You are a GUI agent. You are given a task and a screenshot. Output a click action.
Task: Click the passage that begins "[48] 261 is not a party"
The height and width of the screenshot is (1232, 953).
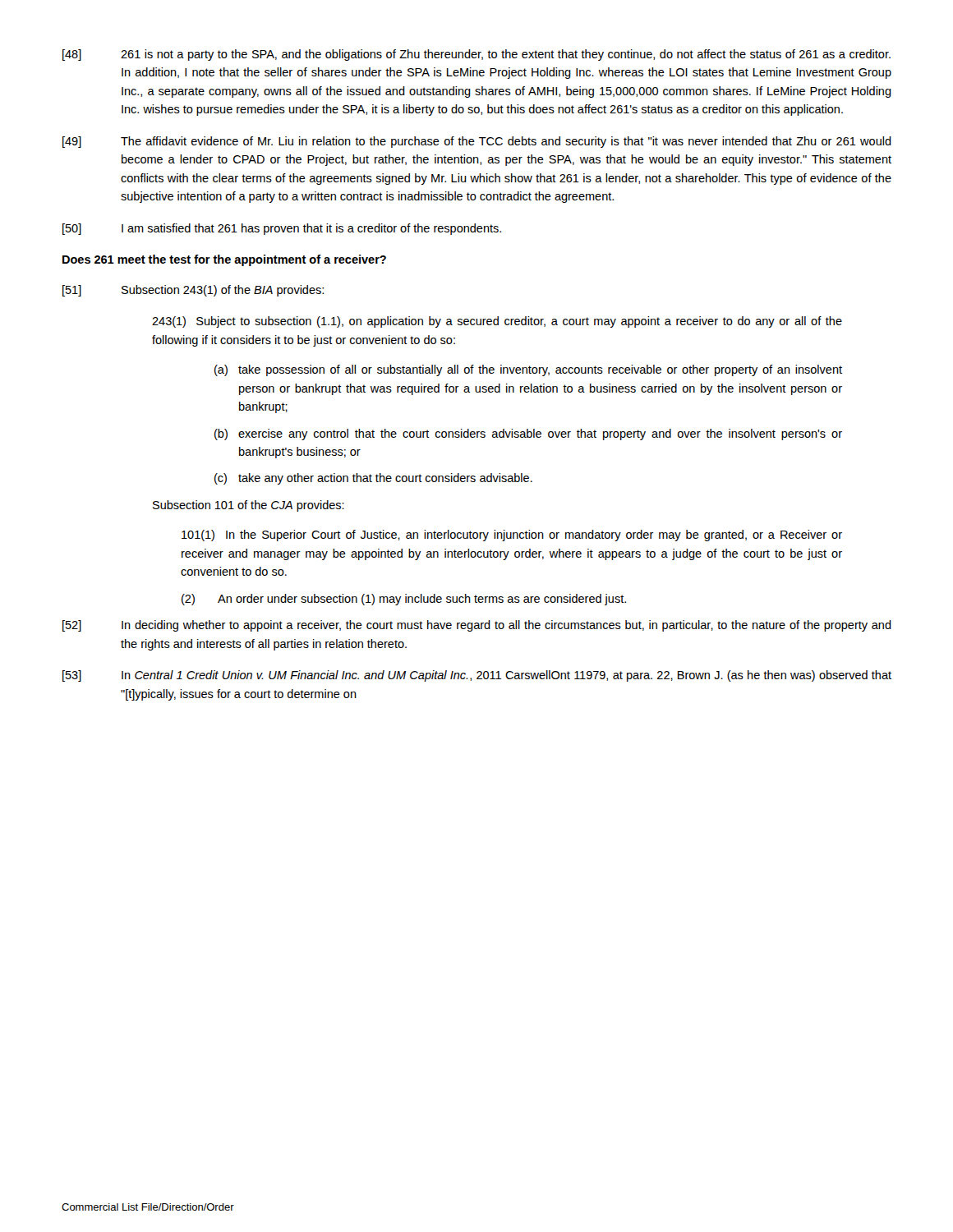click(x=476, y=82)
